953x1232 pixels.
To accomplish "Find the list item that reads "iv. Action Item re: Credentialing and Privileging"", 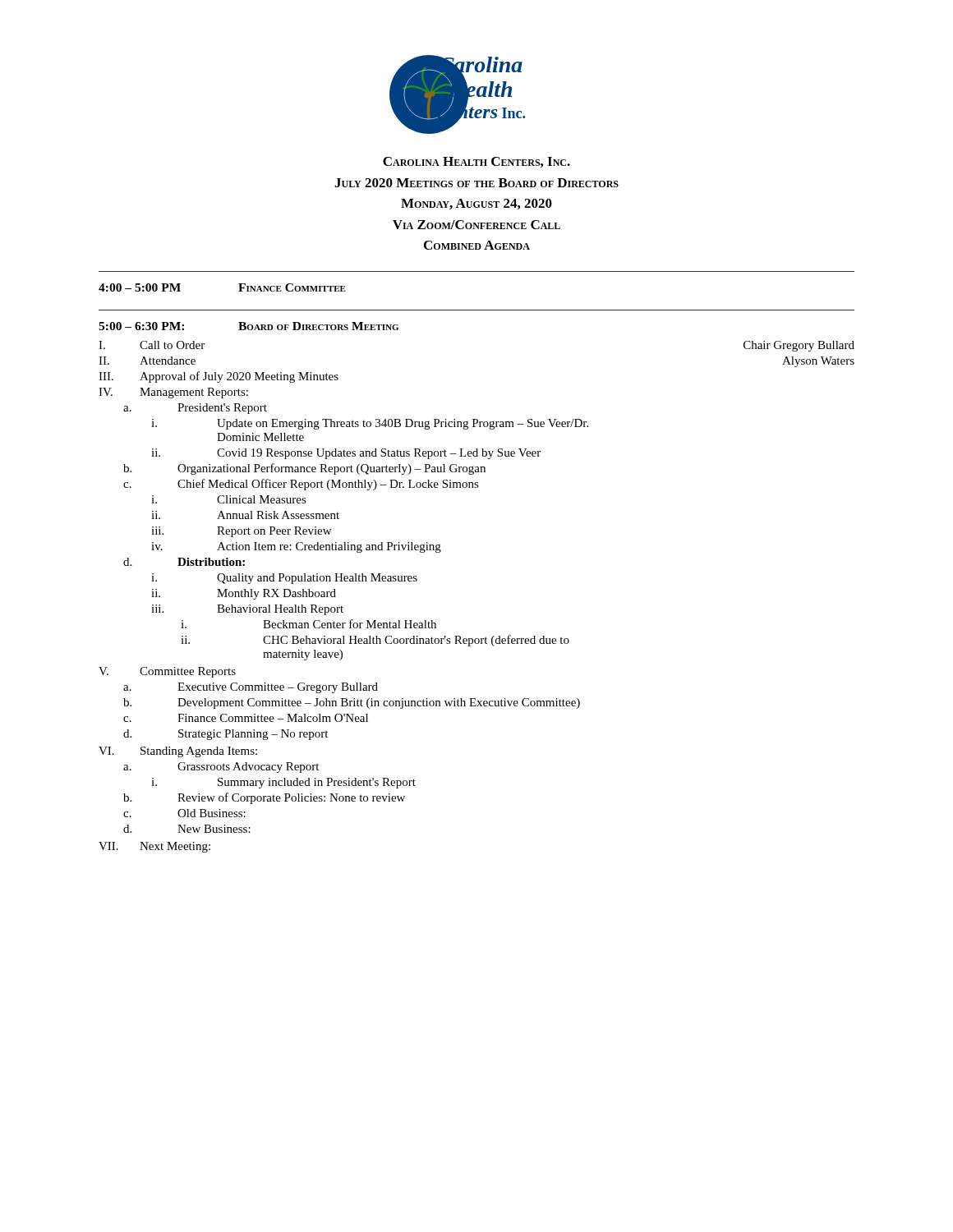I will click(296, 547).
